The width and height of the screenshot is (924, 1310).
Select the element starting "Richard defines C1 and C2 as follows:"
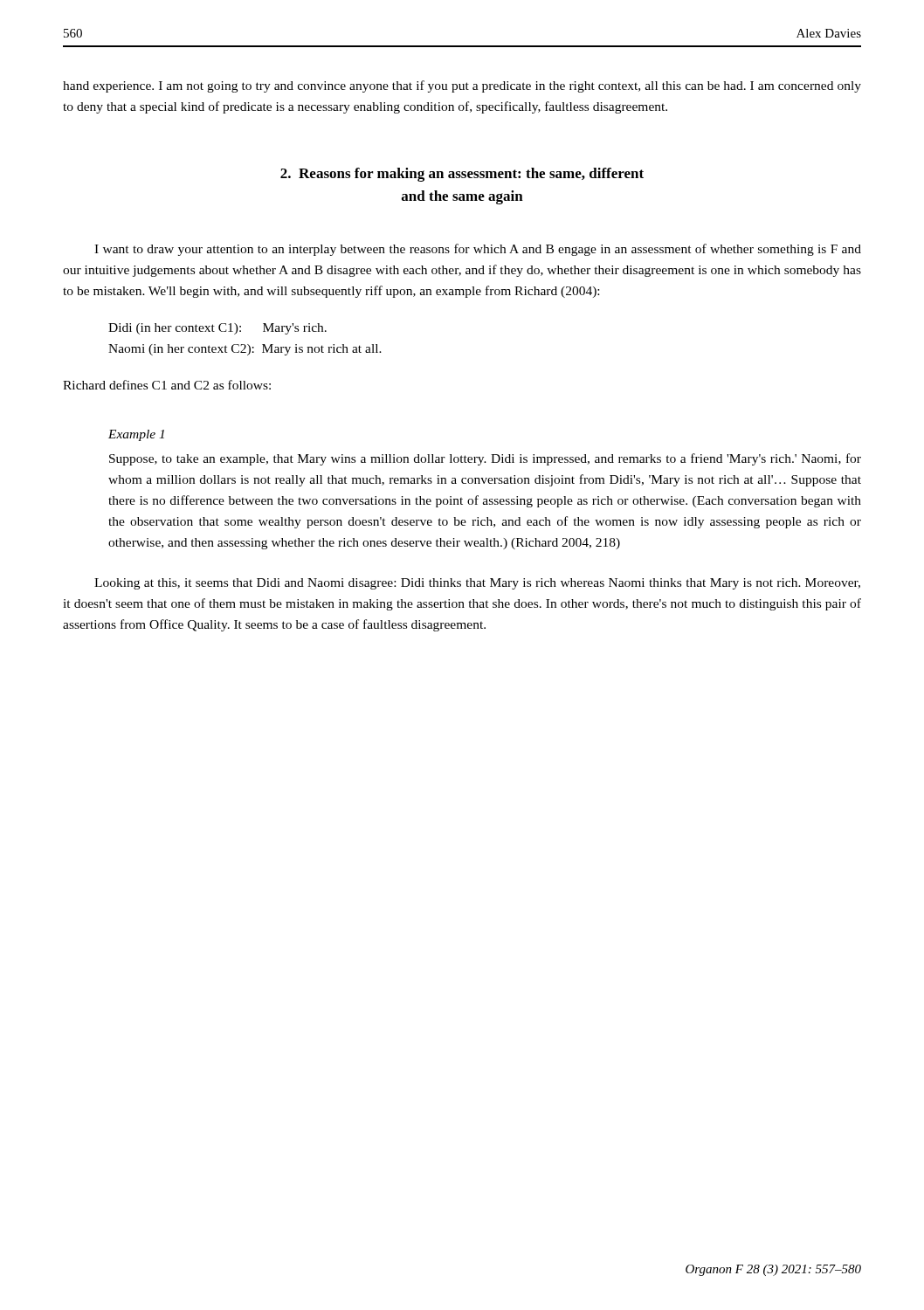tap(167, 385)
